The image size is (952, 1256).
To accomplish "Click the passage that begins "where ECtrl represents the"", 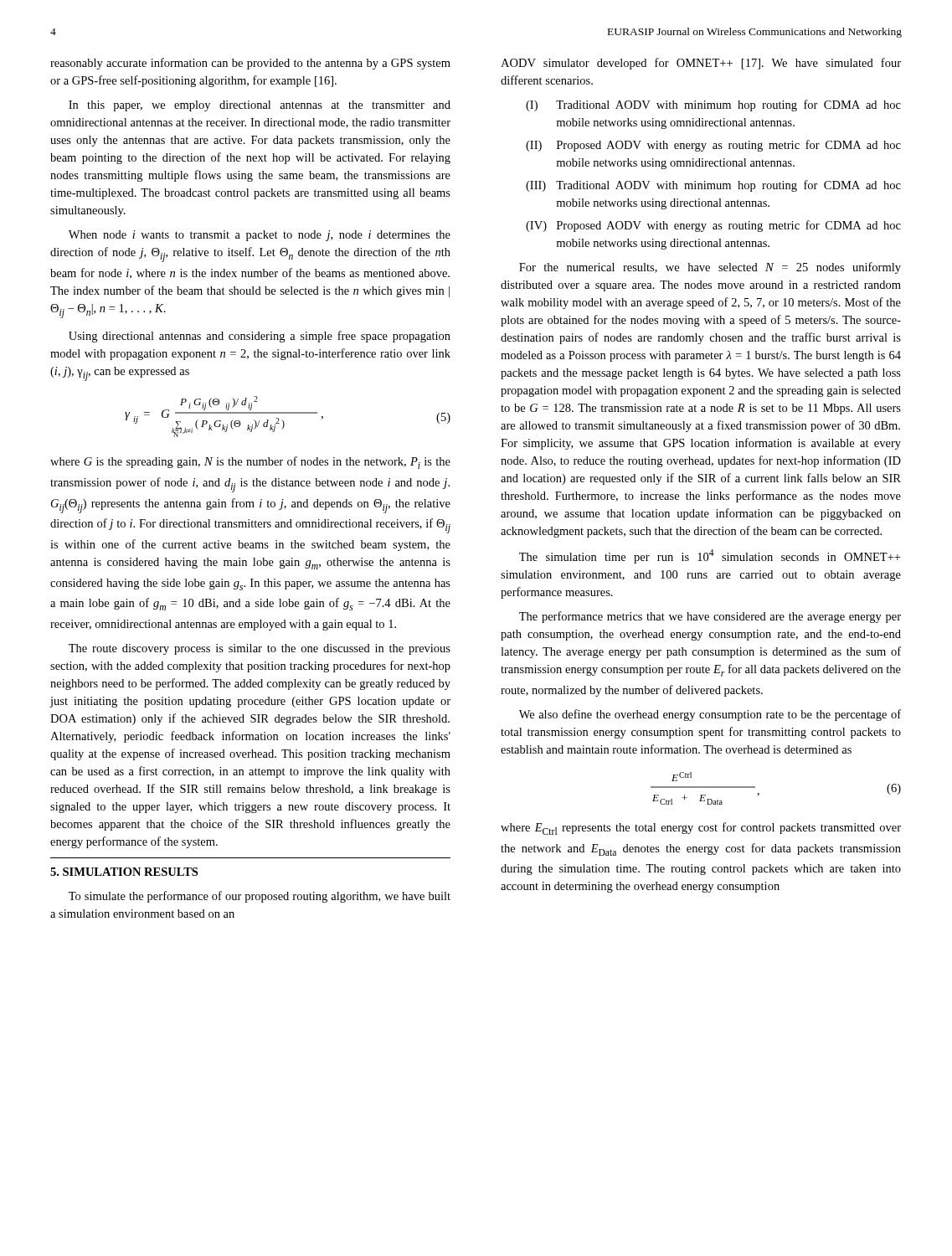I will pos(701,857).
